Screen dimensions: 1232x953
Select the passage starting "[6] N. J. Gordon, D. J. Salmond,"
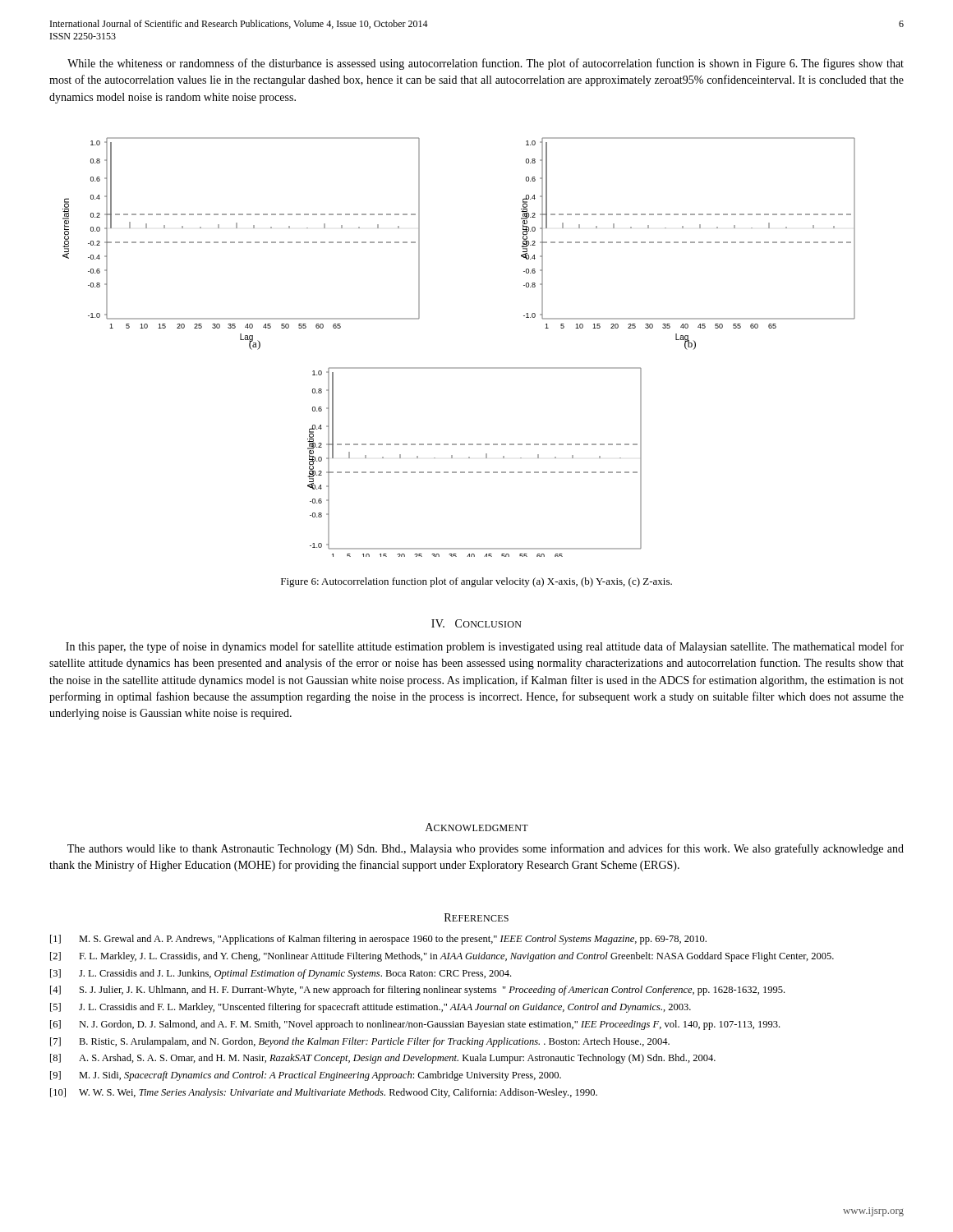(415, 1025)
